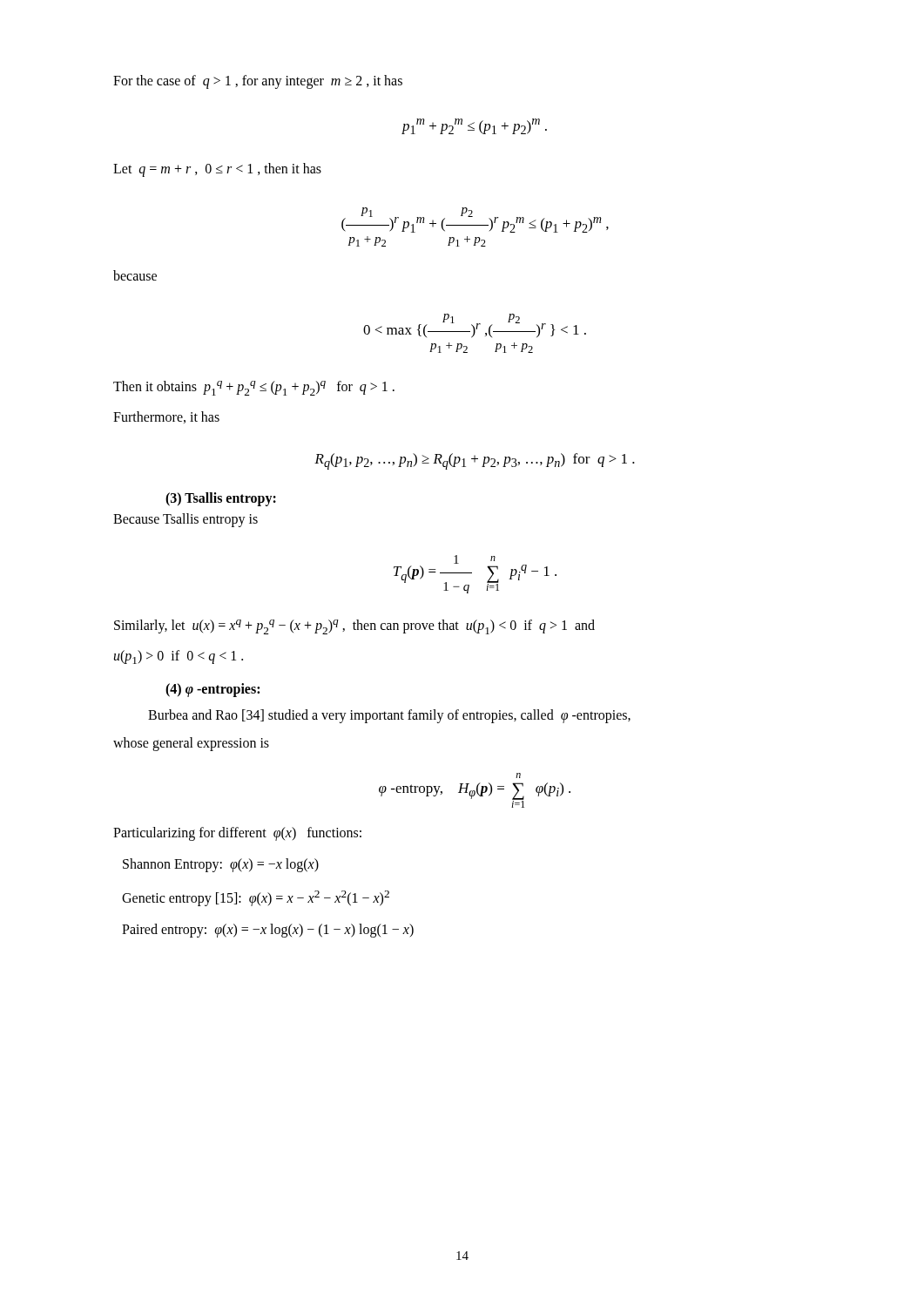Select the passage starting "Particularizing for different φ(x) functions:"
This screenshot has width=924, height=1307.
pyautogui.click(x=238, y=833)
